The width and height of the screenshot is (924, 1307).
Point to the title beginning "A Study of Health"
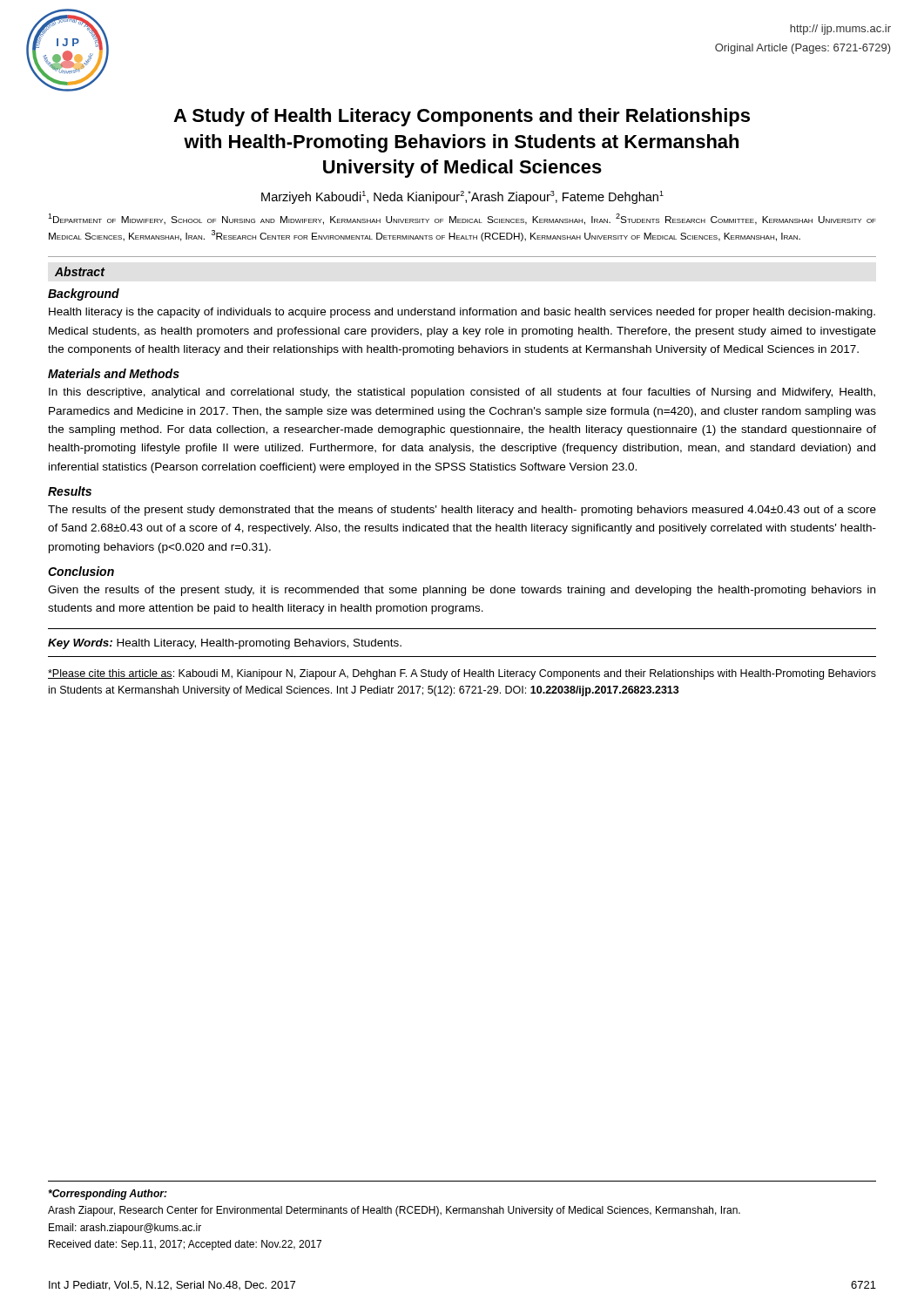462,142
